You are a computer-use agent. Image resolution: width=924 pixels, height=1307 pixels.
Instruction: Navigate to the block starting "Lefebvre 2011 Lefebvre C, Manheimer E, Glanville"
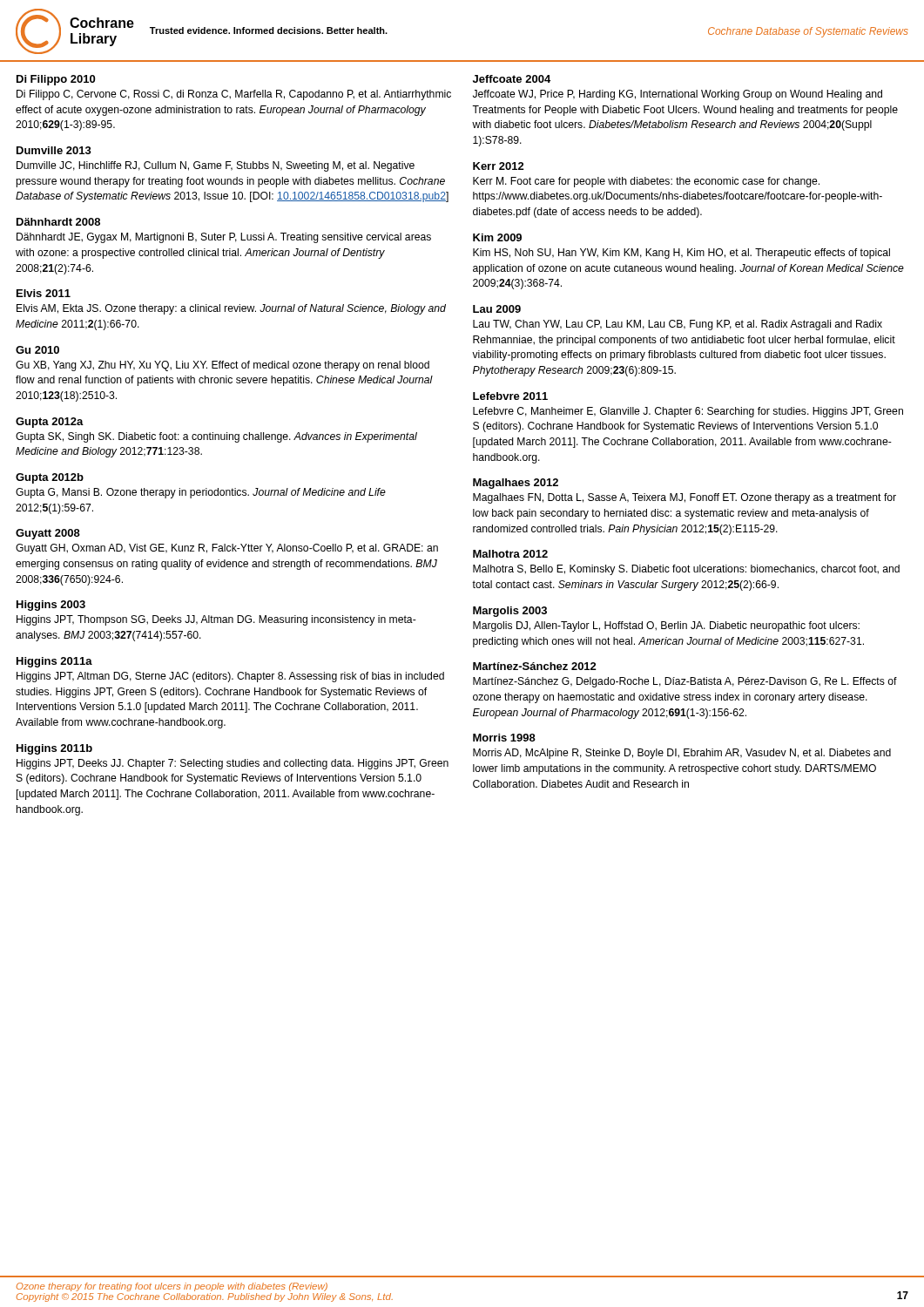click(x=690, y=427)
